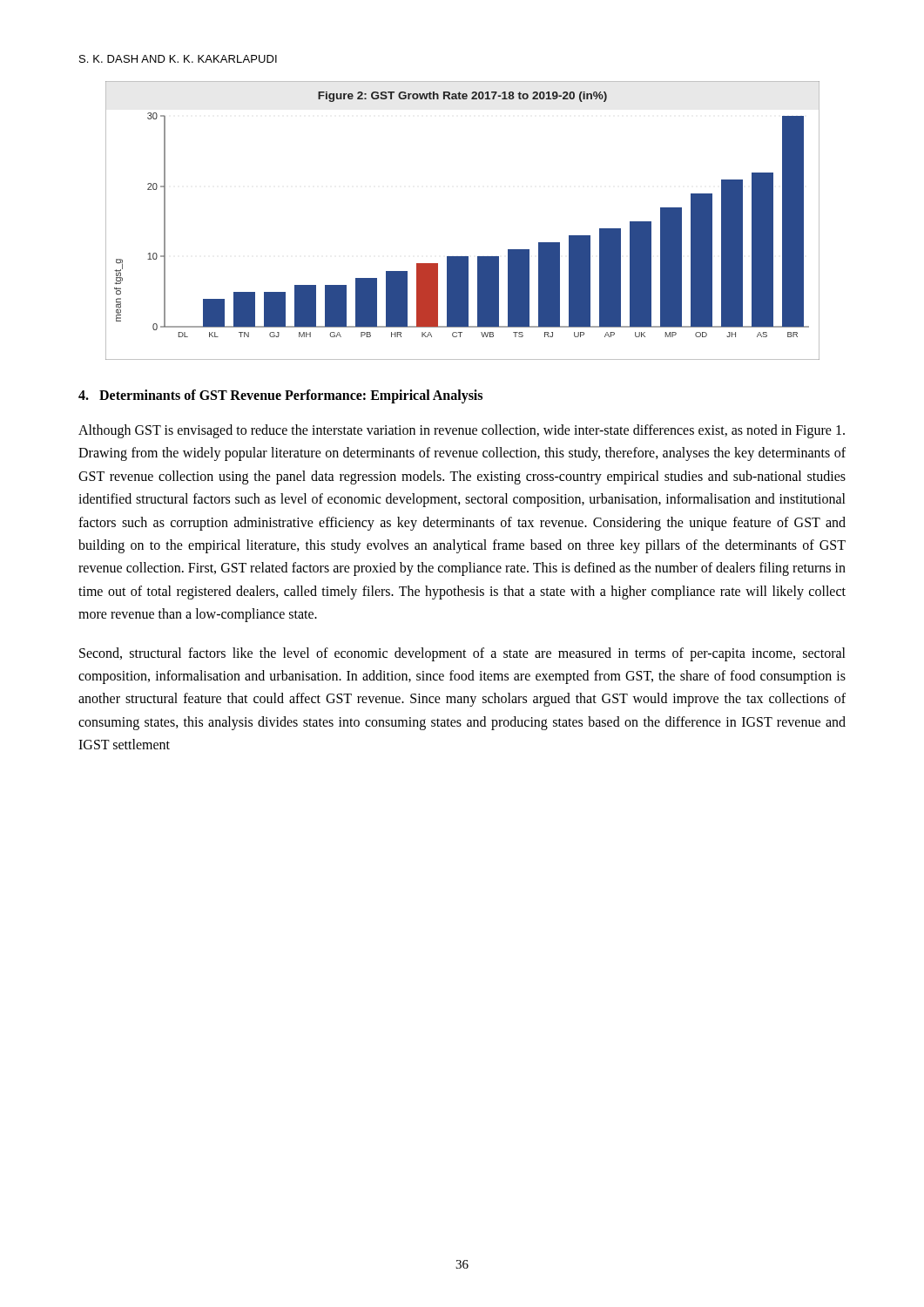Click where it says "4. Determinants of GST Revenue Performance: Empirical Analysis"
924x1307 pixels.
(x=281, y=395)
